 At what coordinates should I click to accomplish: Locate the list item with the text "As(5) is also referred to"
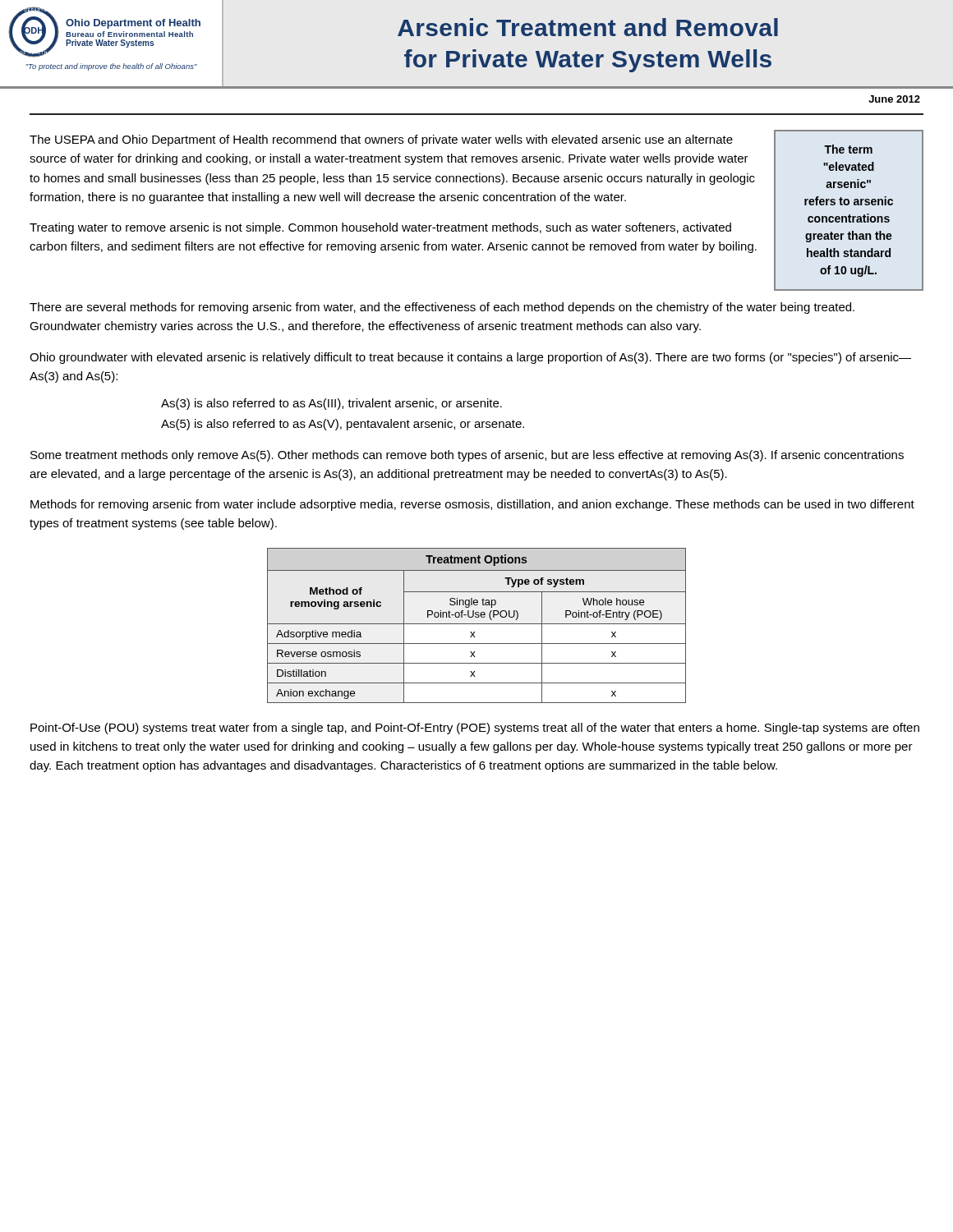(x=343, y=424)
